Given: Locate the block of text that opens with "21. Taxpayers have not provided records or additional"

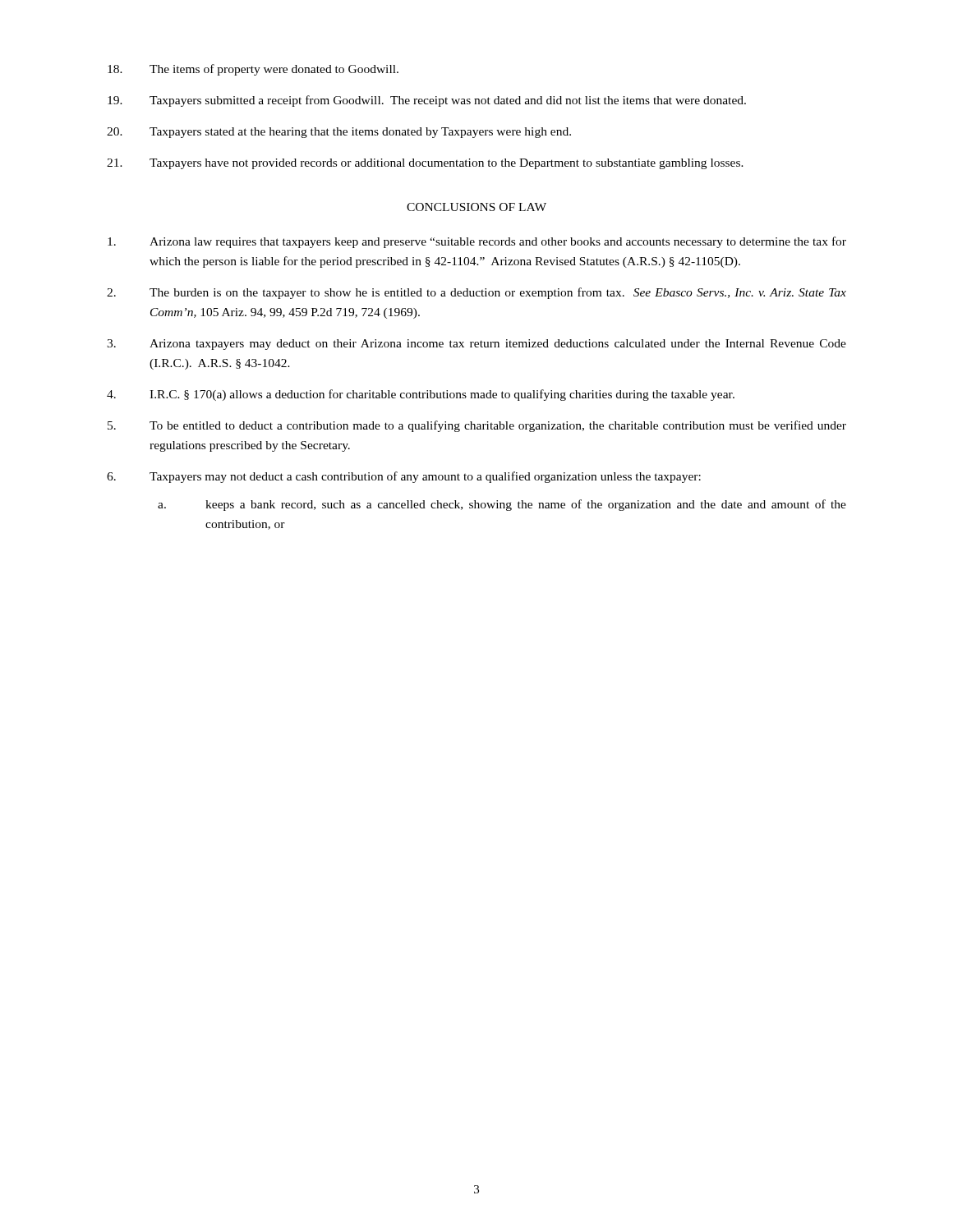Looking at the screenshot, I should click(x=476, y=163).
